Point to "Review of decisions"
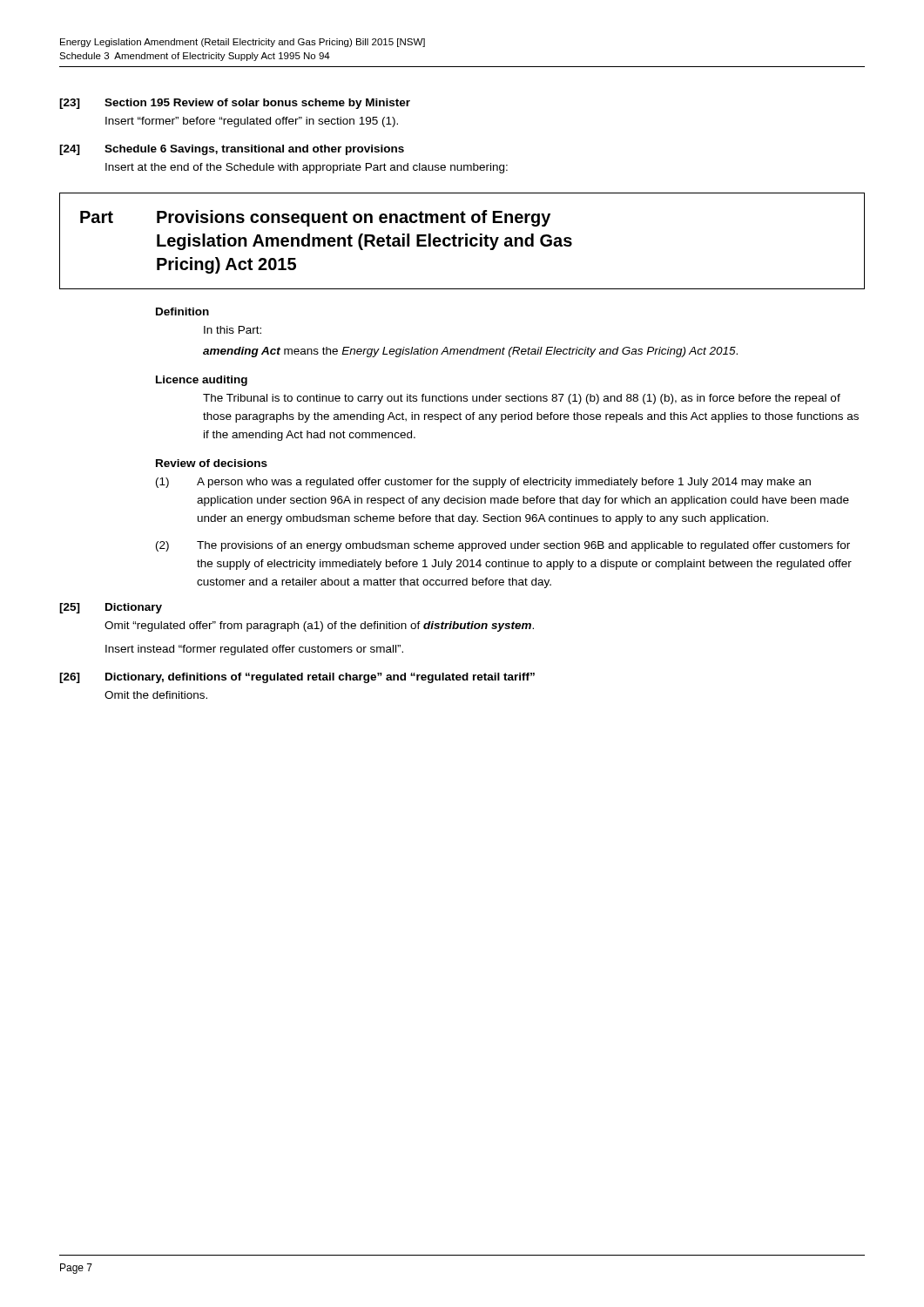 (212, 463)
